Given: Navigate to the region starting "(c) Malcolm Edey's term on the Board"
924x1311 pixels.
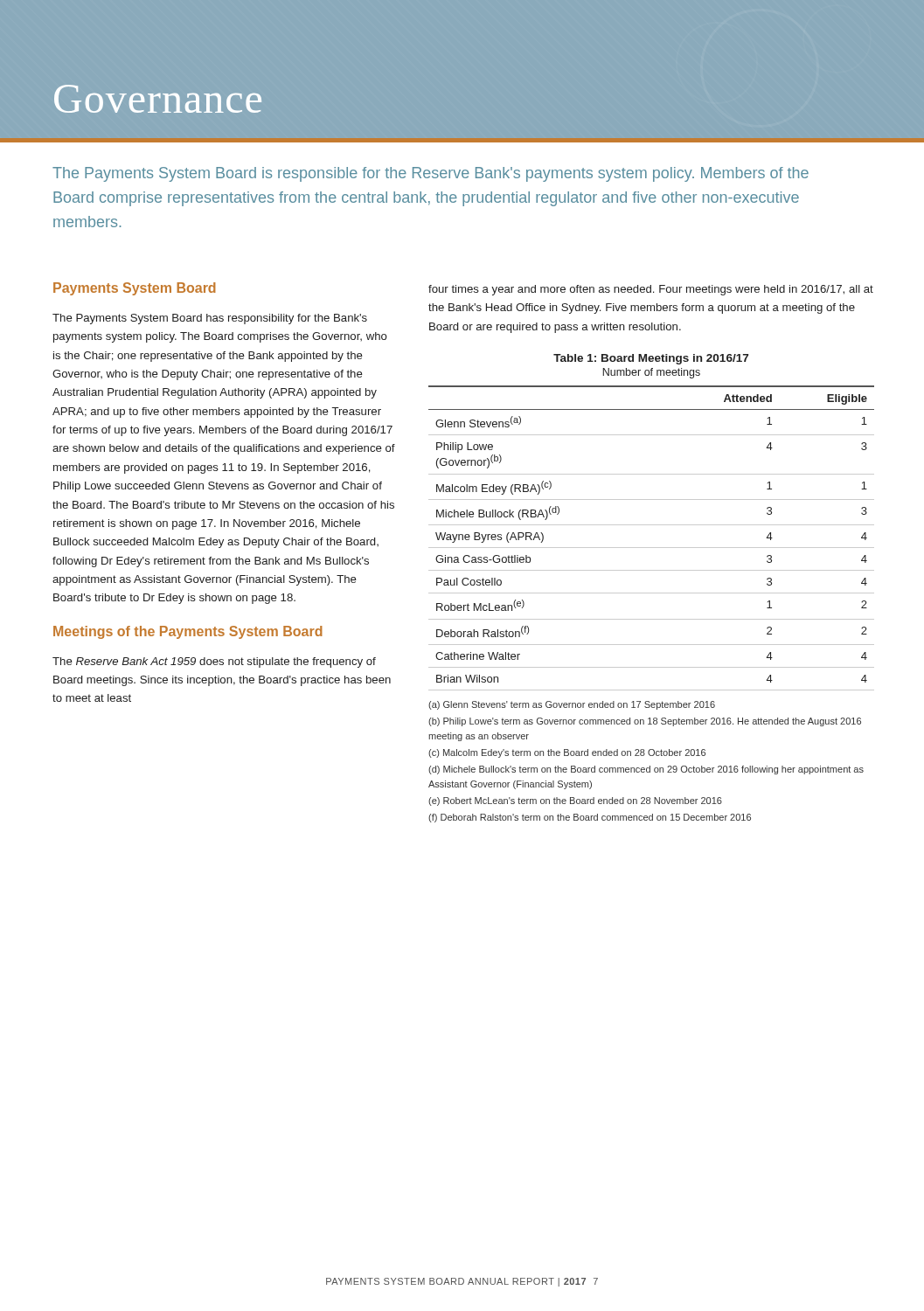Looking at the screenshot, I should click(567, 753).
